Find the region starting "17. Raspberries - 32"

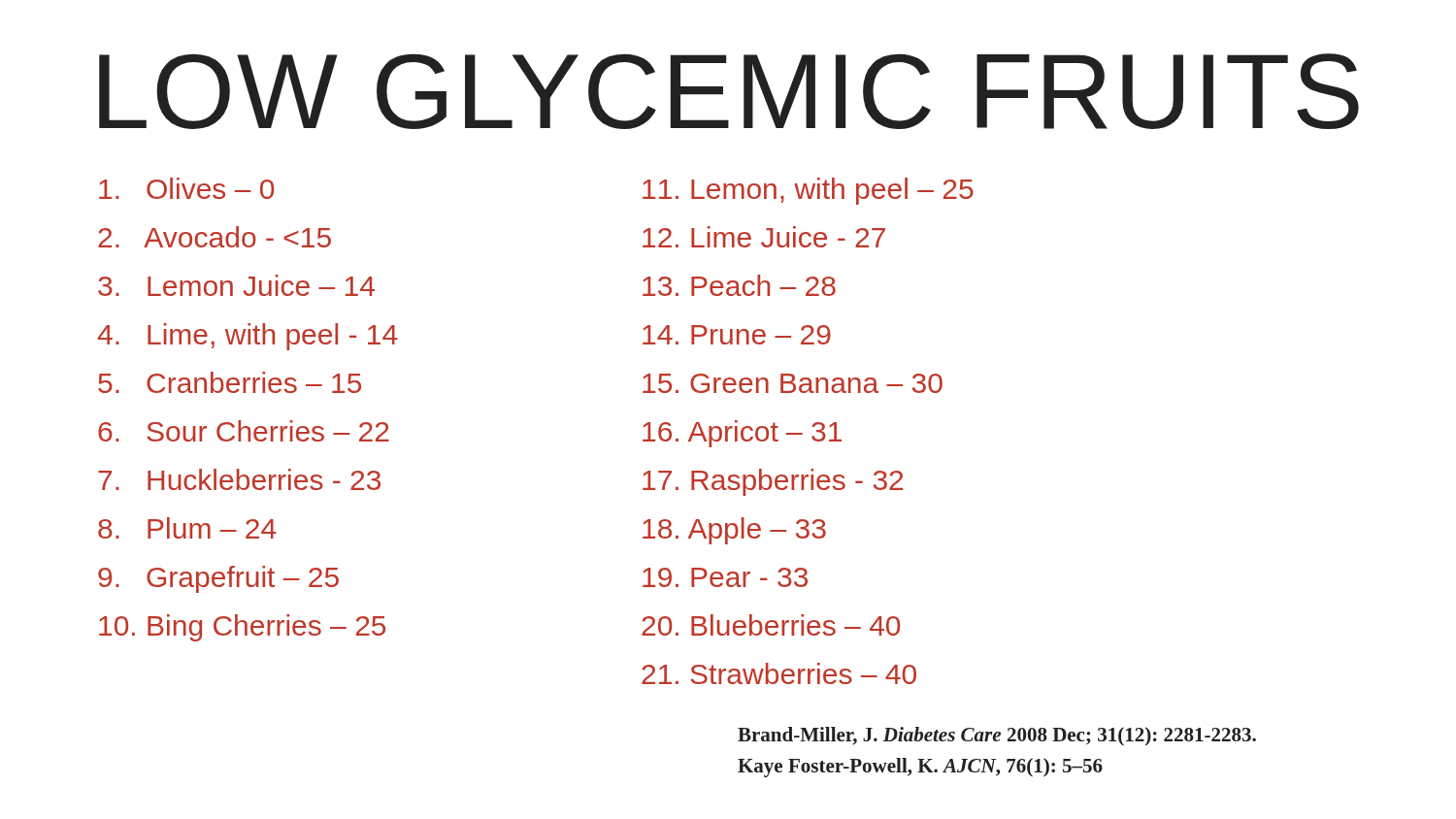(x=773, y=480)
